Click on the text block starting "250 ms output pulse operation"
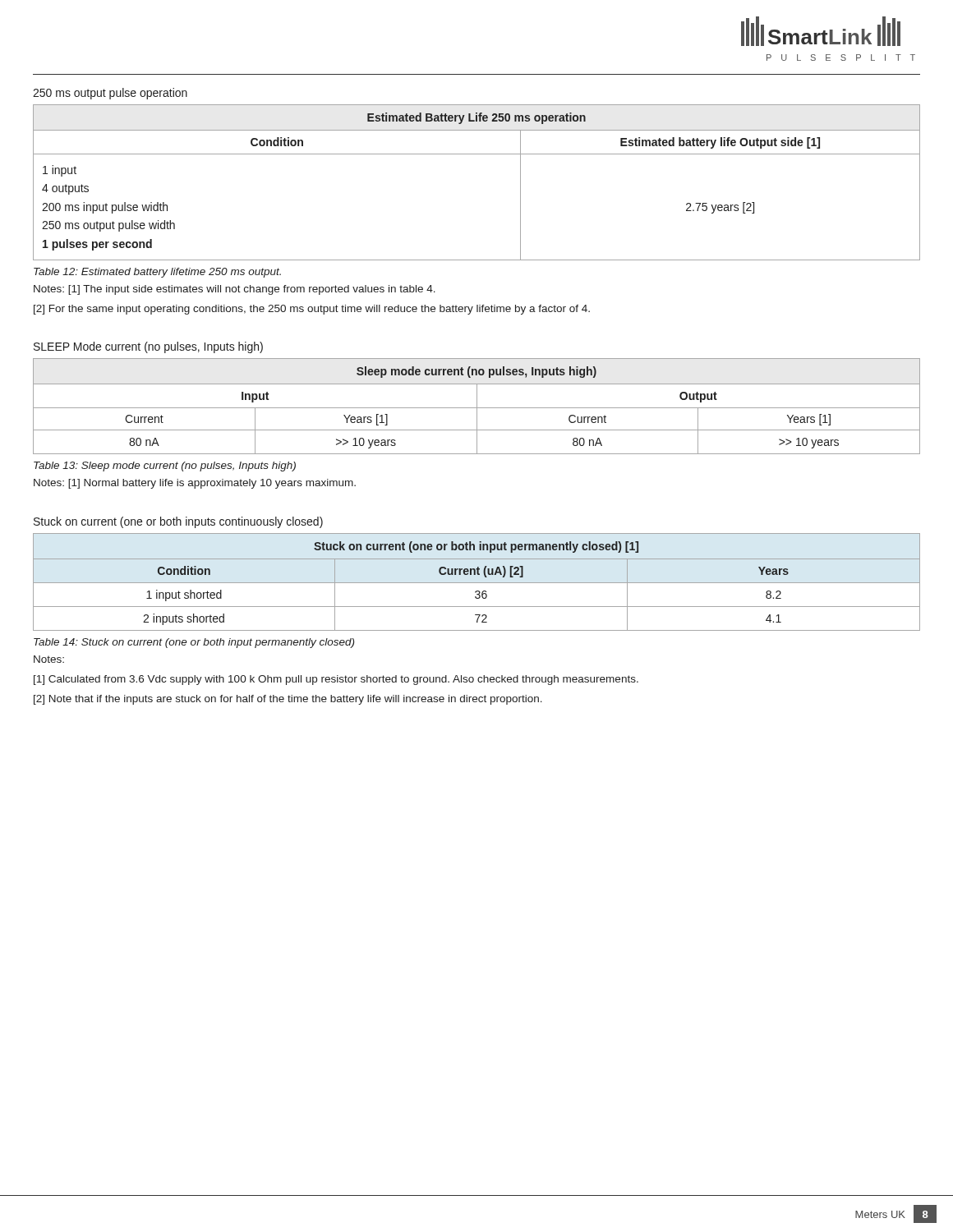 click(110, 93)
